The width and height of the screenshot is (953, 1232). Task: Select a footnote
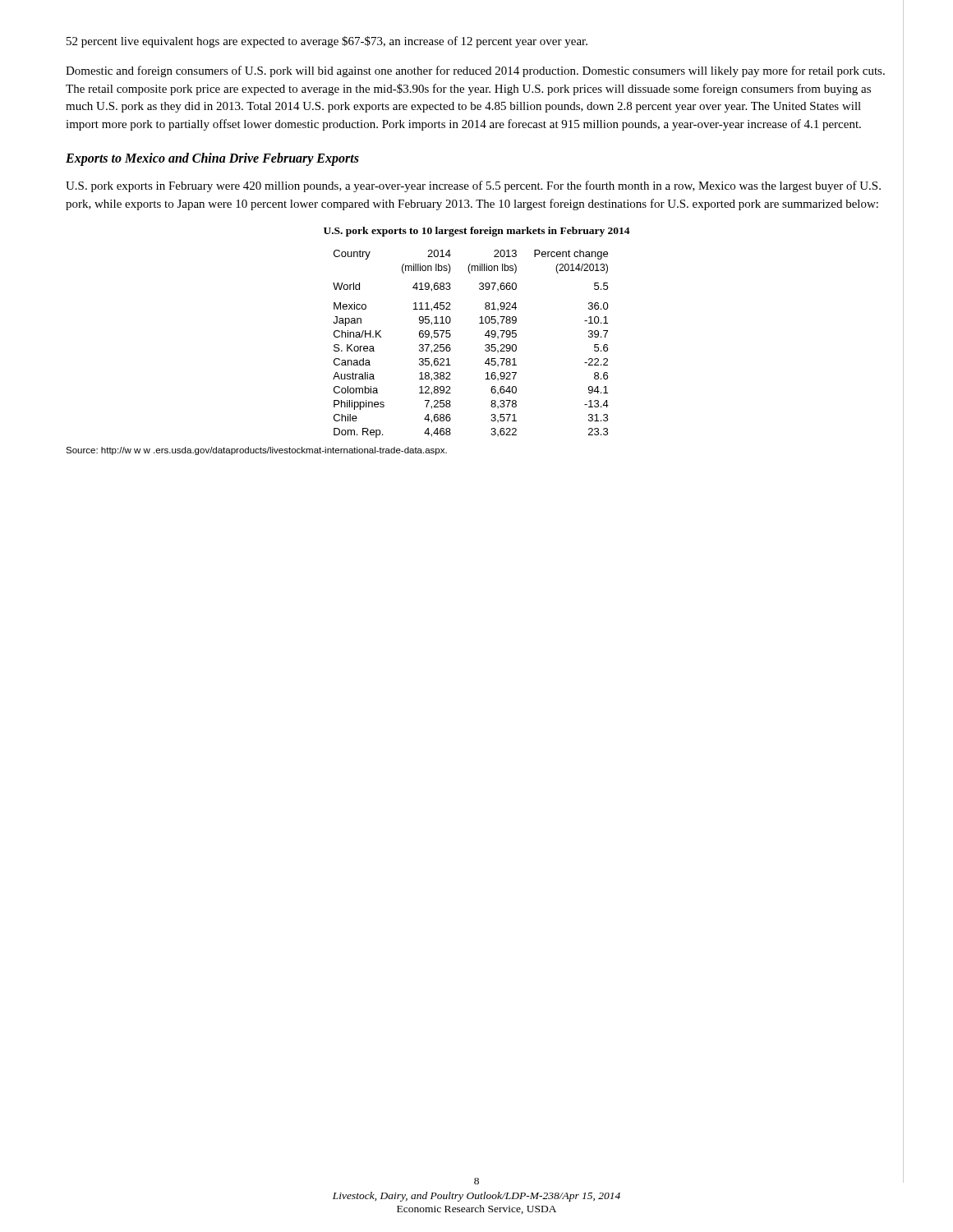(476, 450)
